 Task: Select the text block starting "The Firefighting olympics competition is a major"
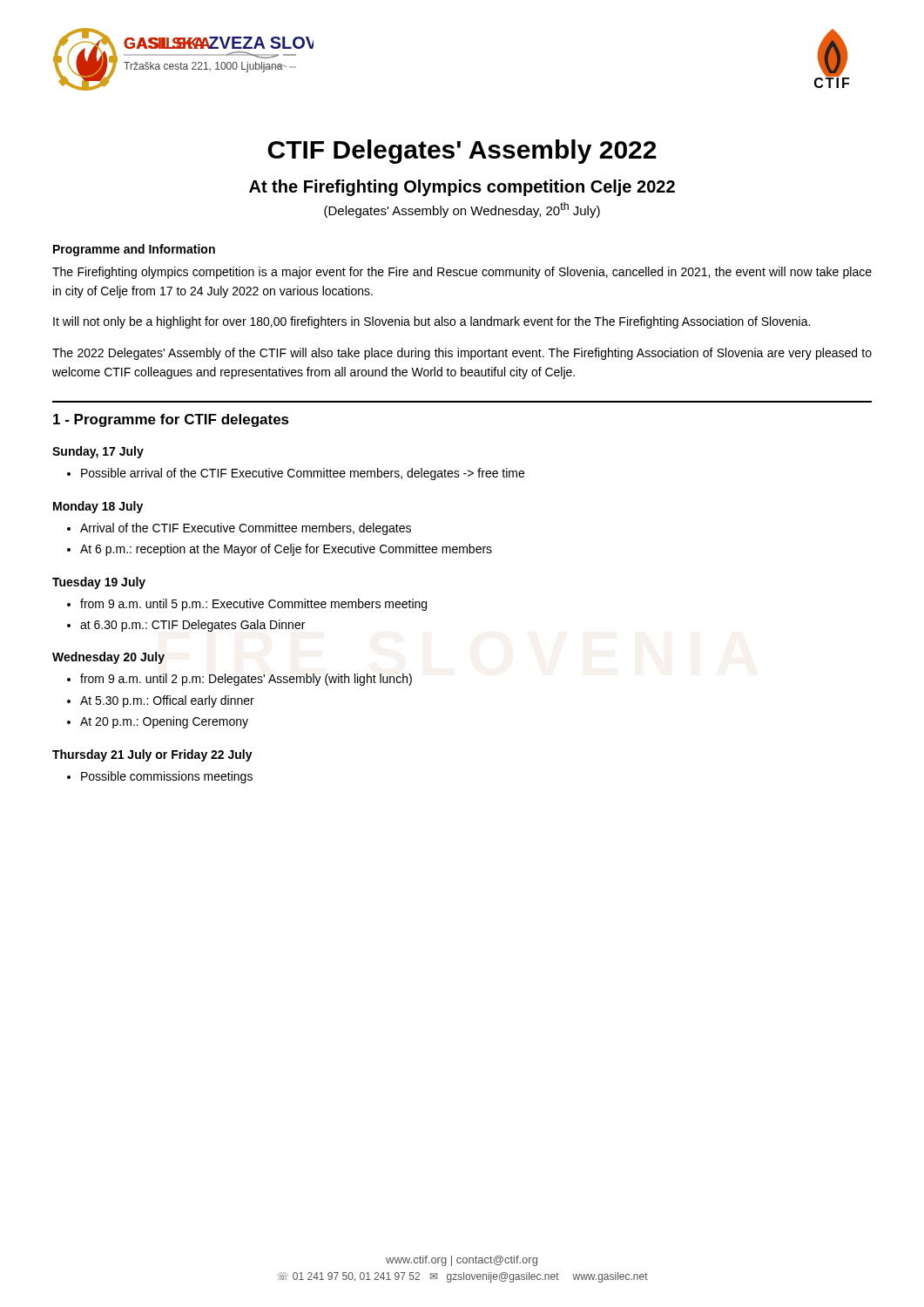[462, 281]
